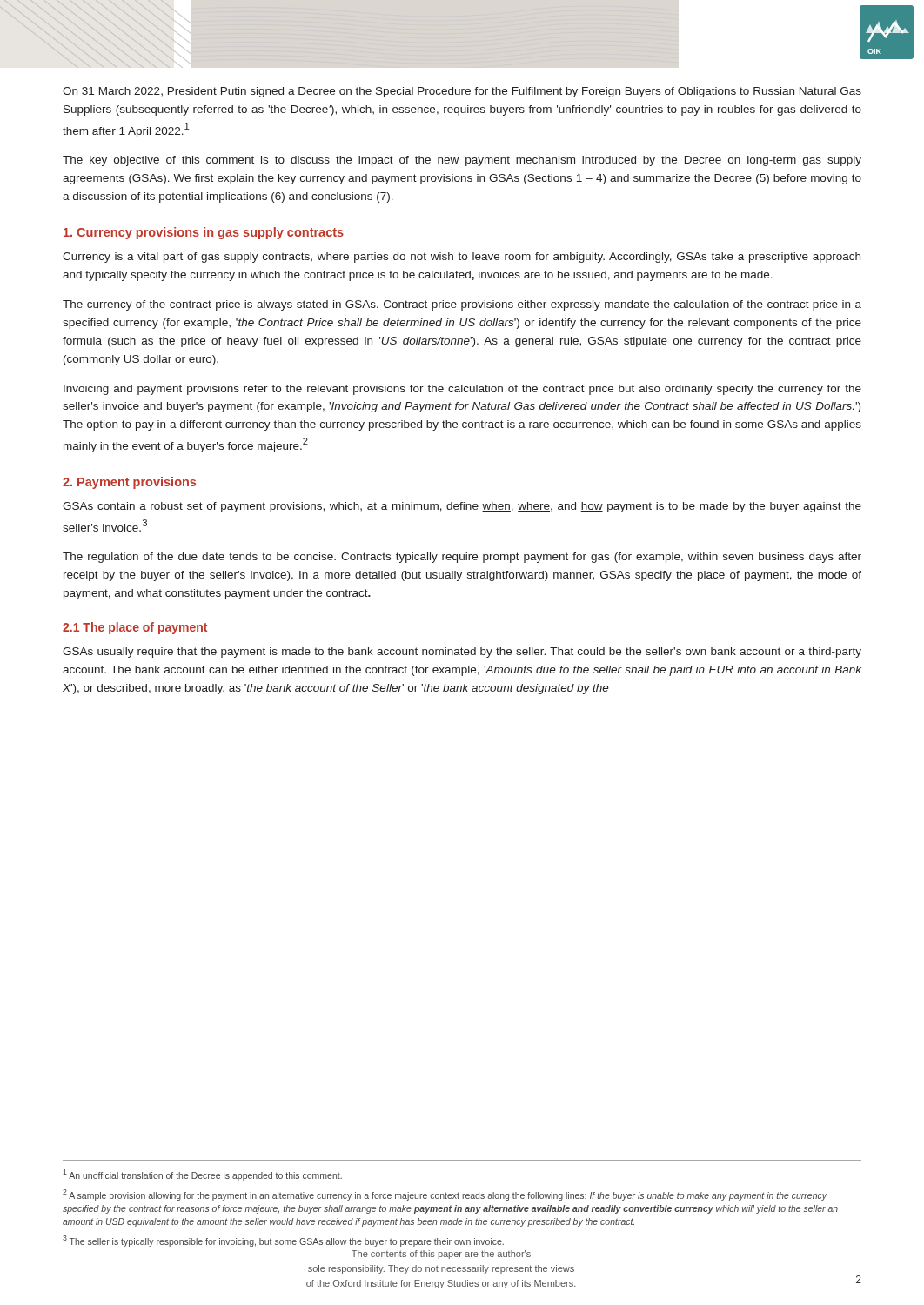
Task: Locate the text block starting "GSAs contain a robust"
Action: [x=462, y=516]
